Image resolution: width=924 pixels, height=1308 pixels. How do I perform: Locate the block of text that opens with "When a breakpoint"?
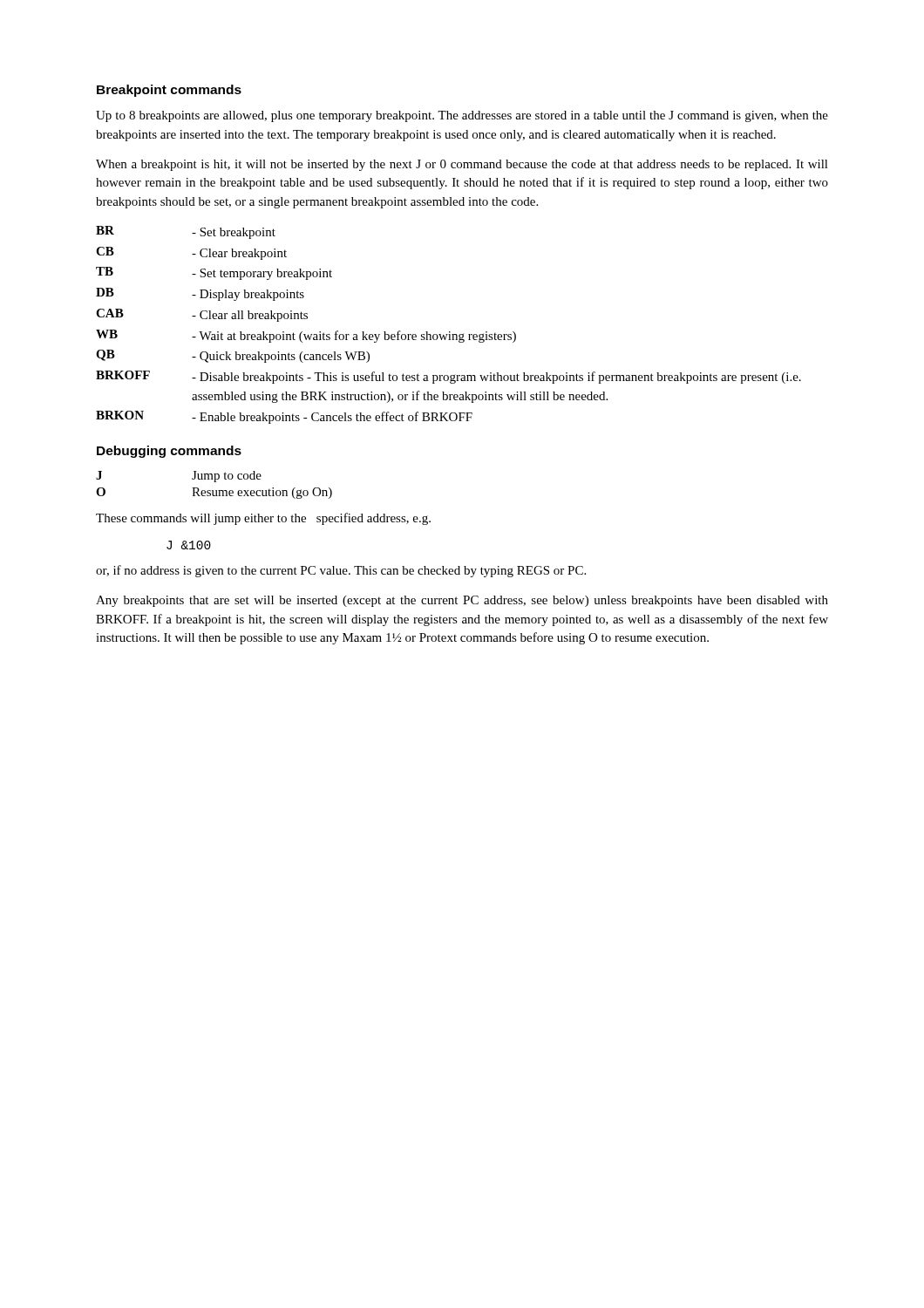coord(462,182)
